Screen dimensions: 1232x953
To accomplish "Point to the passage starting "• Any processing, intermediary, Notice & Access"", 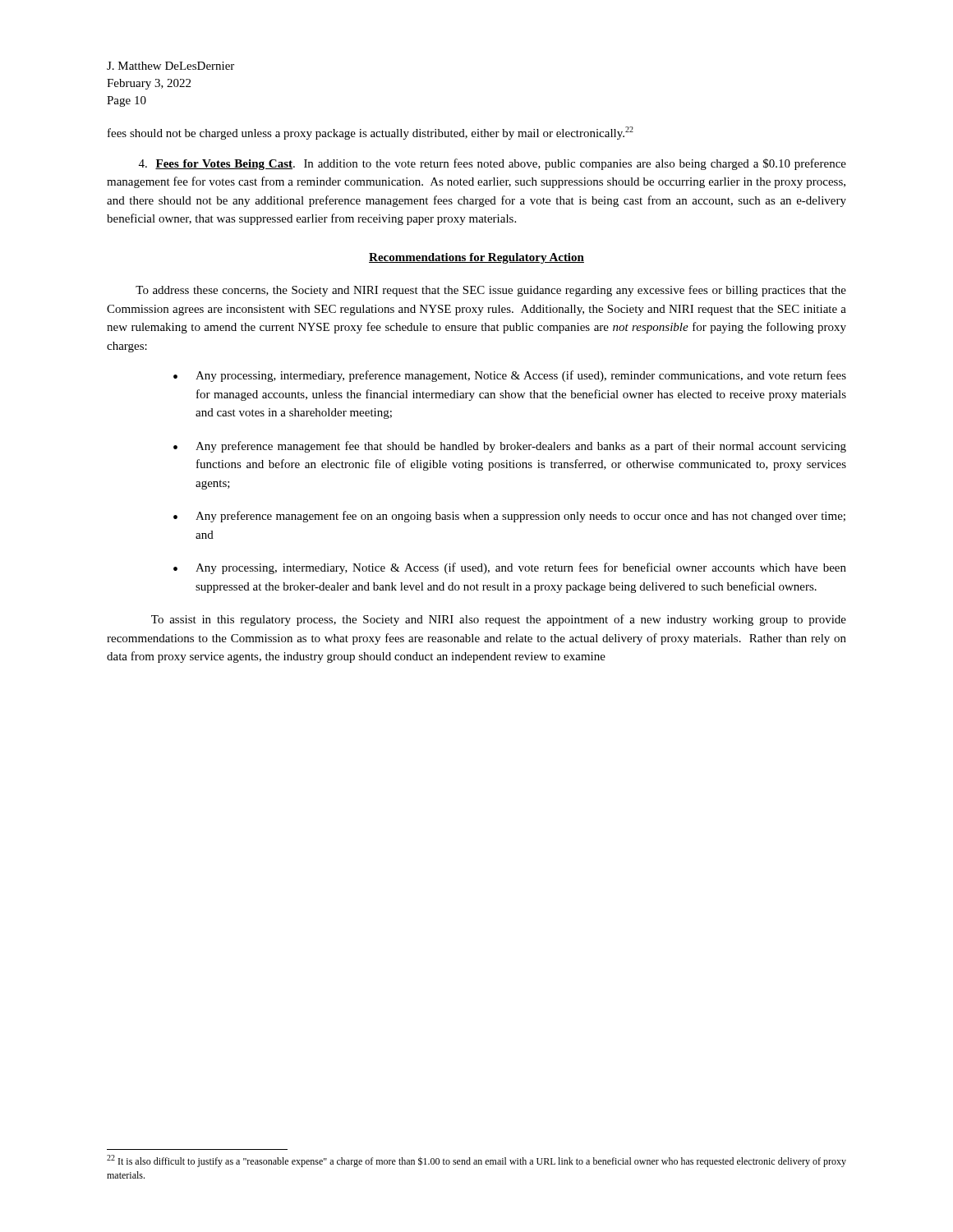I will tap(509, 577).
